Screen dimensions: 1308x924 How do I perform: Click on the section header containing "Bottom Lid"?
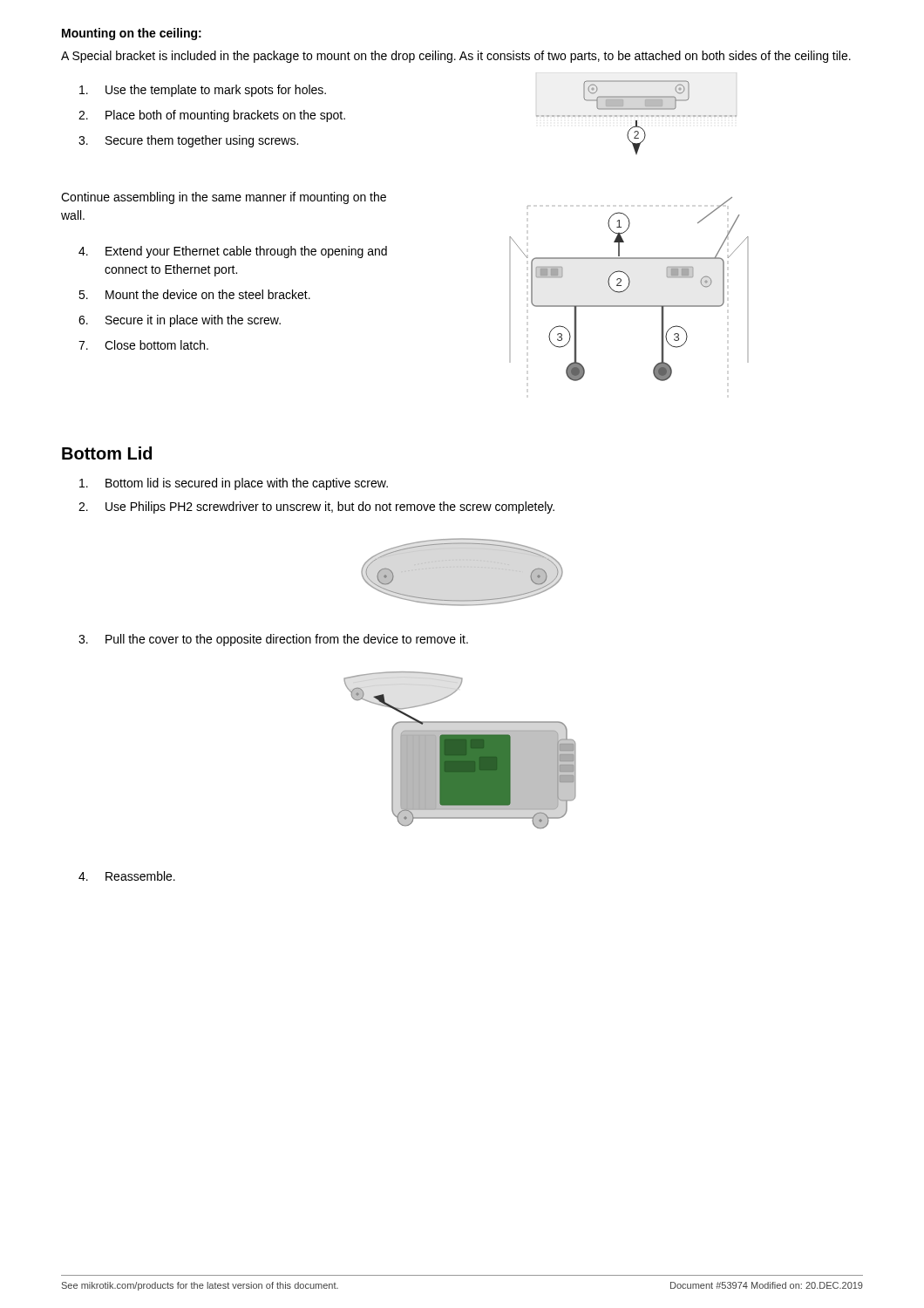pos(107,453)
